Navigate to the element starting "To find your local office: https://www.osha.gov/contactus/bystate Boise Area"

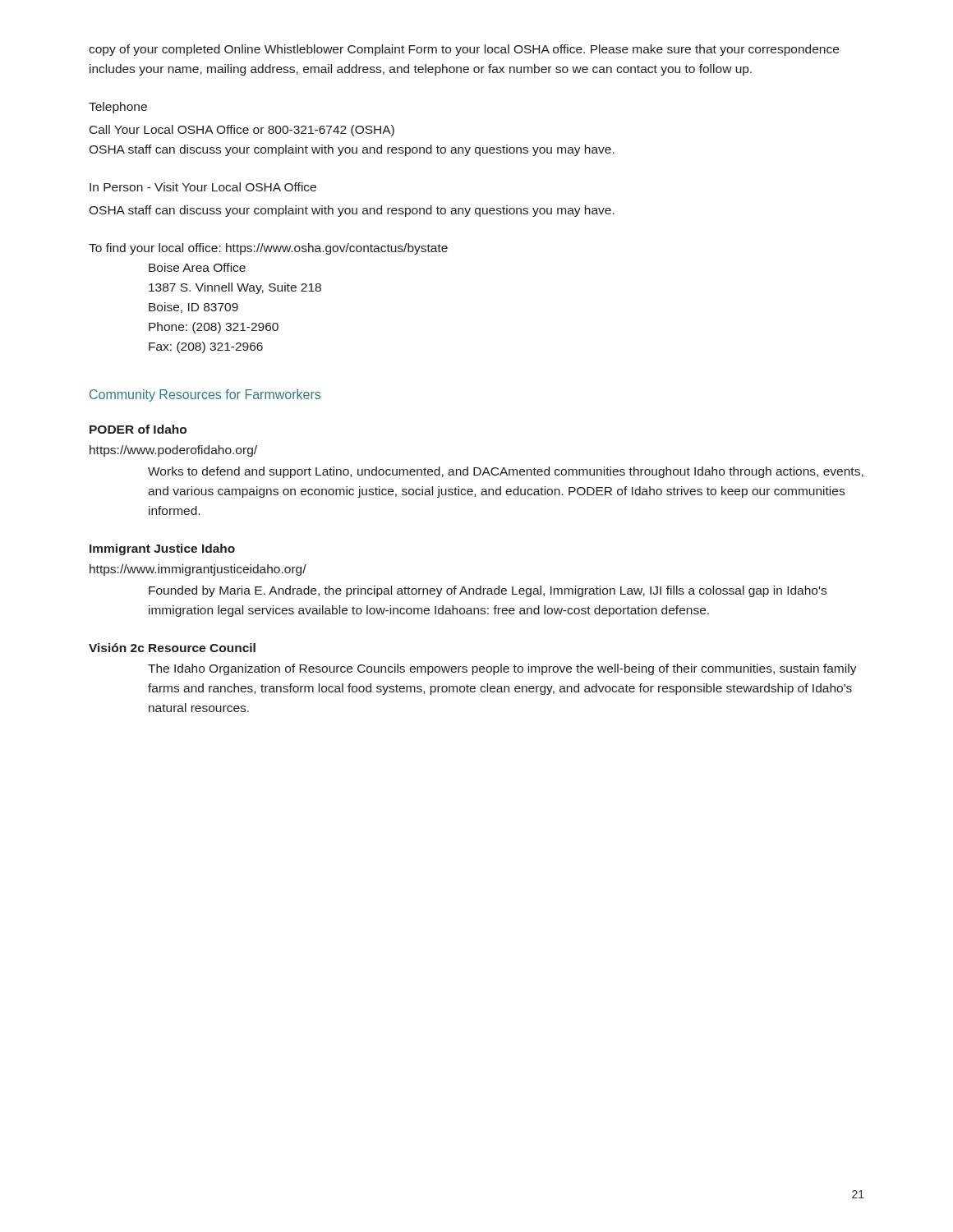pos(268,249)
